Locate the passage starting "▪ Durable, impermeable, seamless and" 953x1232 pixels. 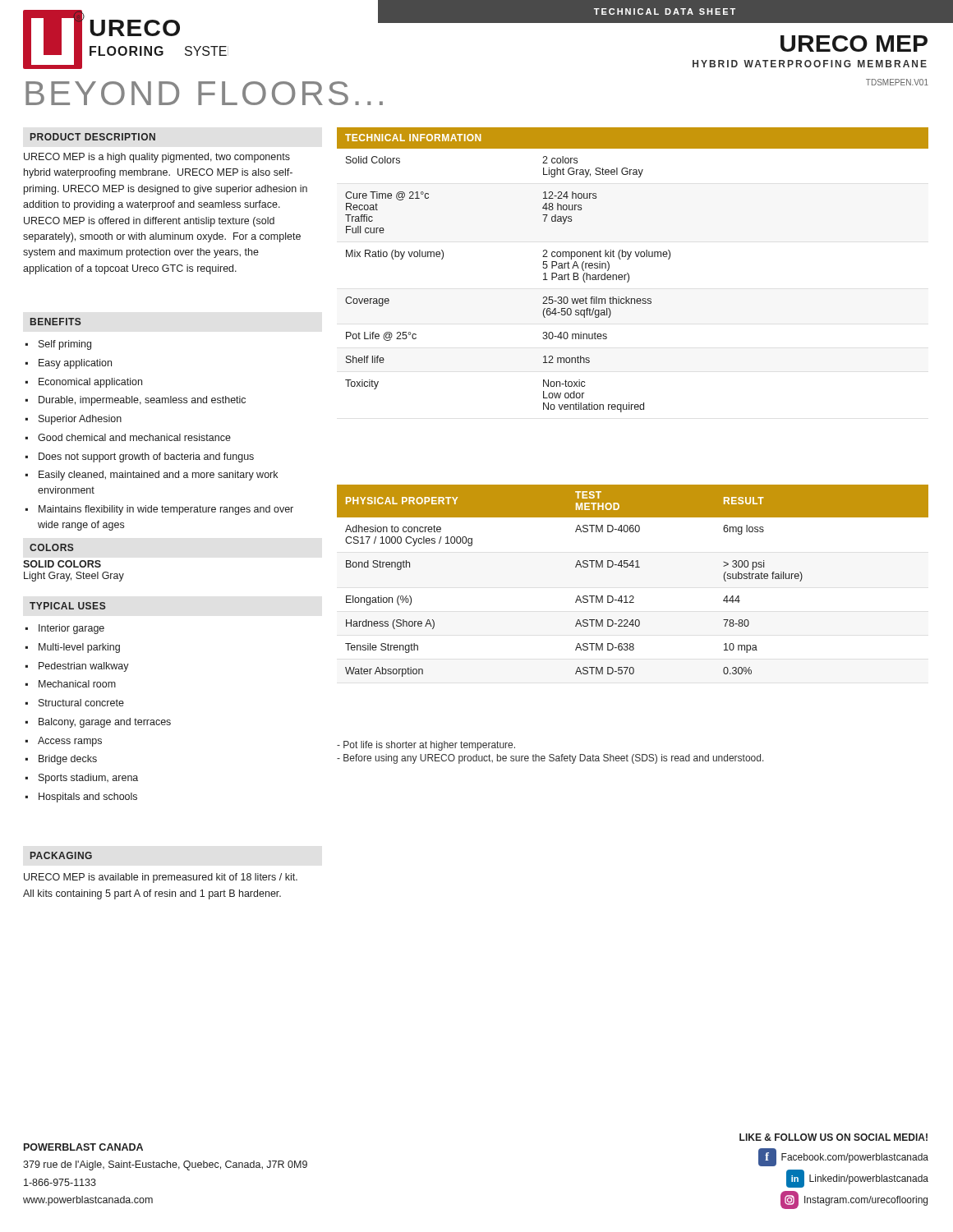tap(135, 400)
